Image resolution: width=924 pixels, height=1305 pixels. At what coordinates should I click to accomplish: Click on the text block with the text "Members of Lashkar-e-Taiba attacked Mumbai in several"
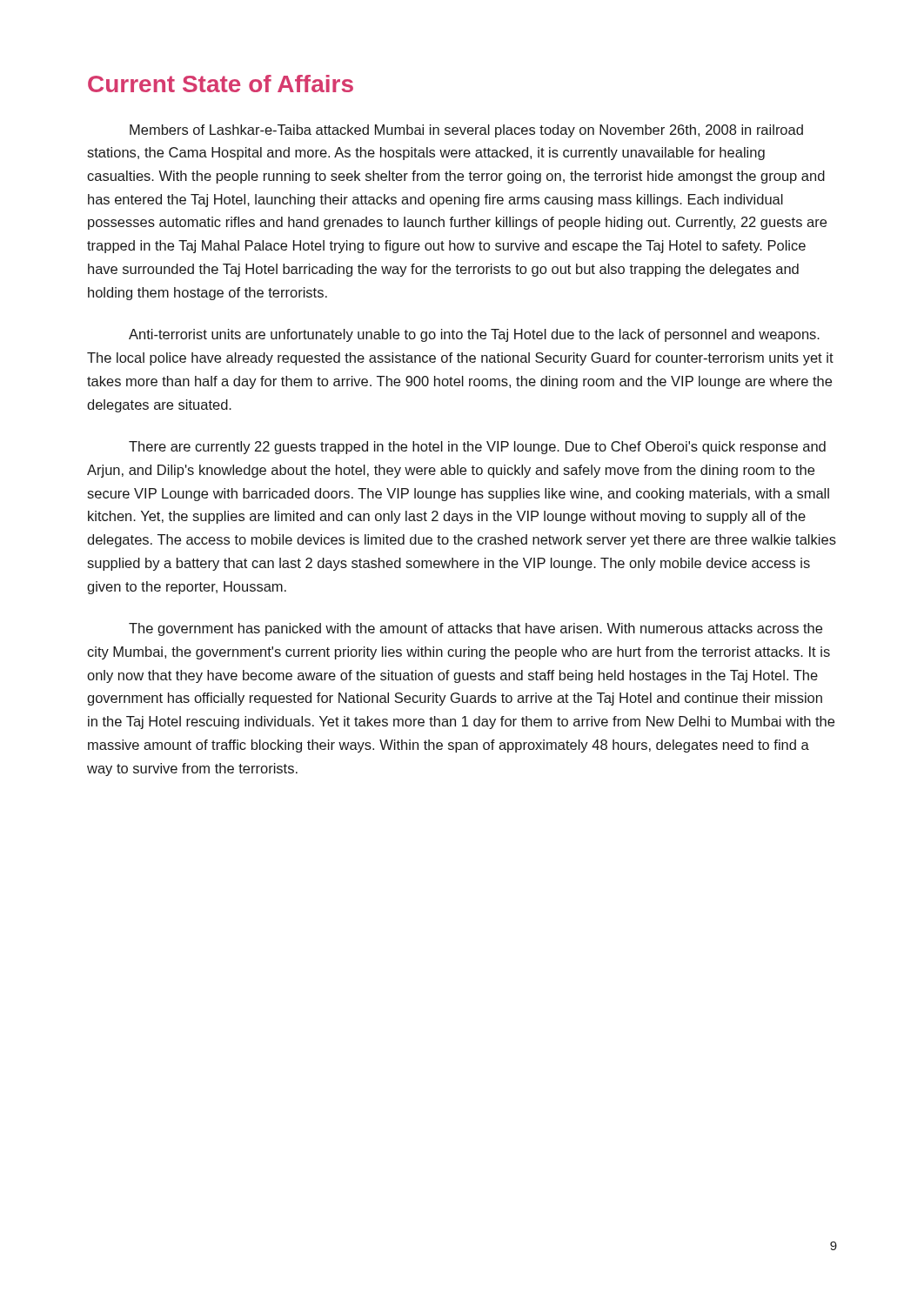[x=462, y=449]
